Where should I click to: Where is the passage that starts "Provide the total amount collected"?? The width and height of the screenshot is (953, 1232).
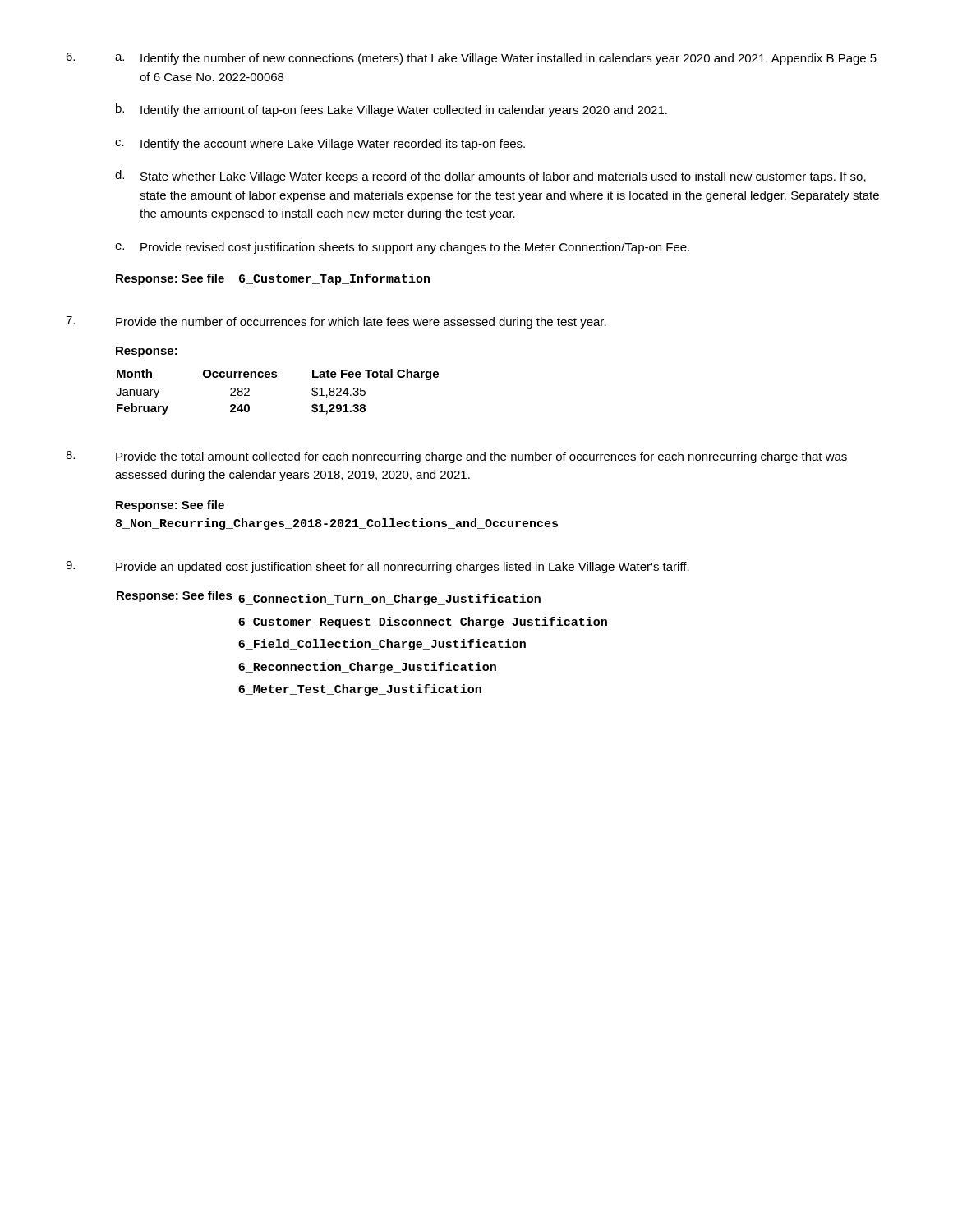click(x=481, y=465)
